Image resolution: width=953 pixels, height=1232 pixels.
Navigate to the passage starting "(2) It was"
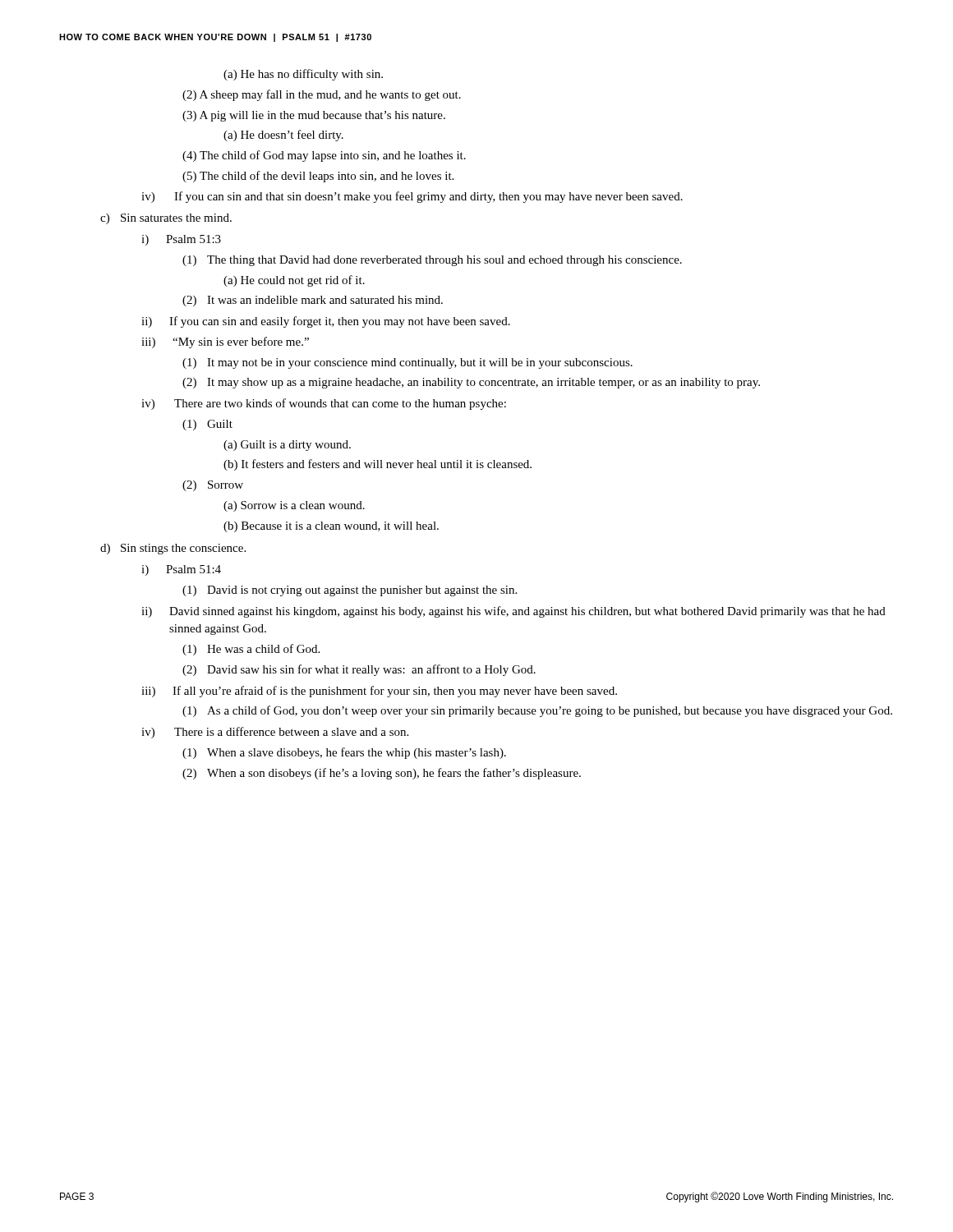coord(313,301)
